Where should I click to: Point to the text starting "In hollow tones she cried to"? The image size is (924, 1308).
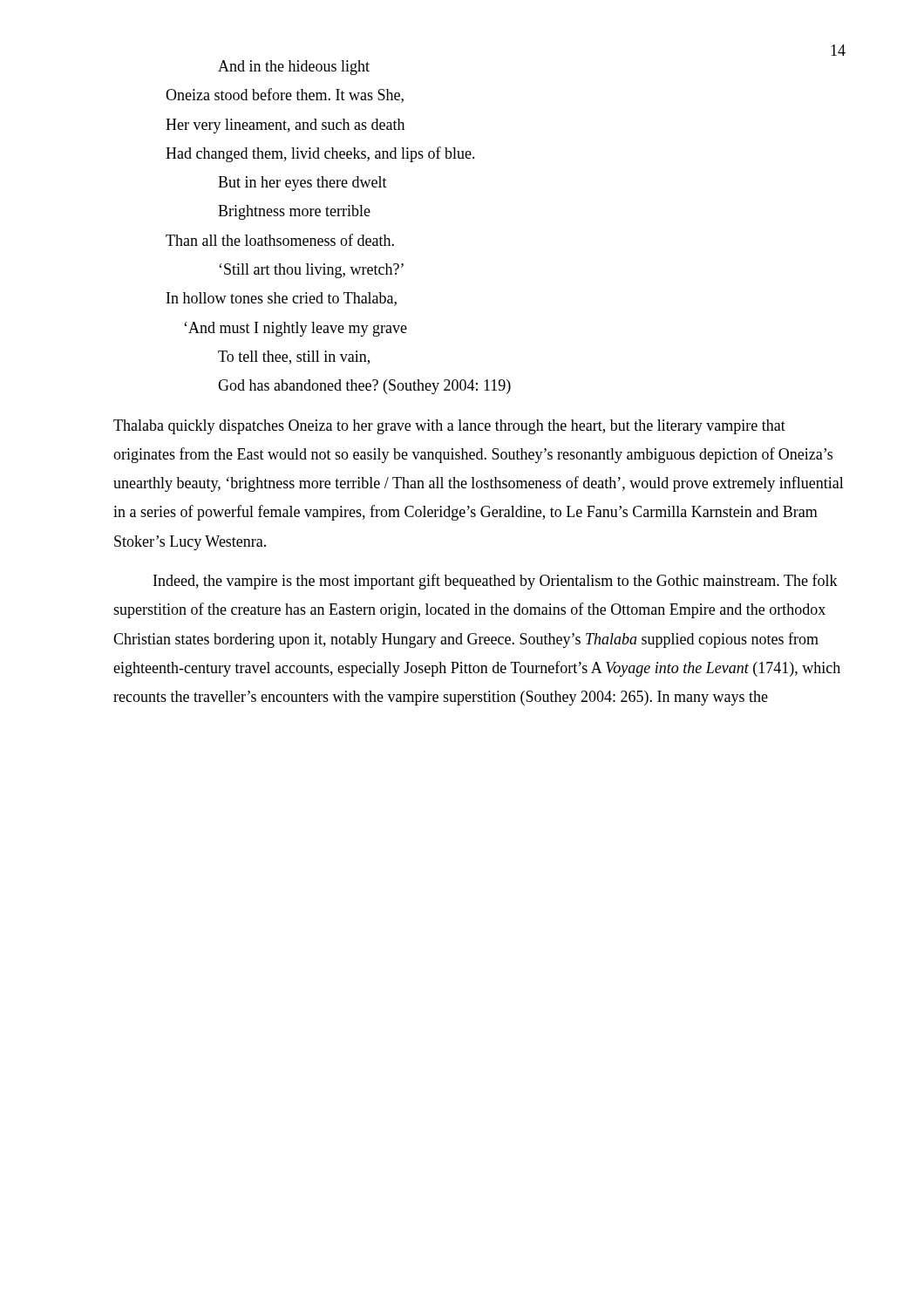tap(282, 299)
